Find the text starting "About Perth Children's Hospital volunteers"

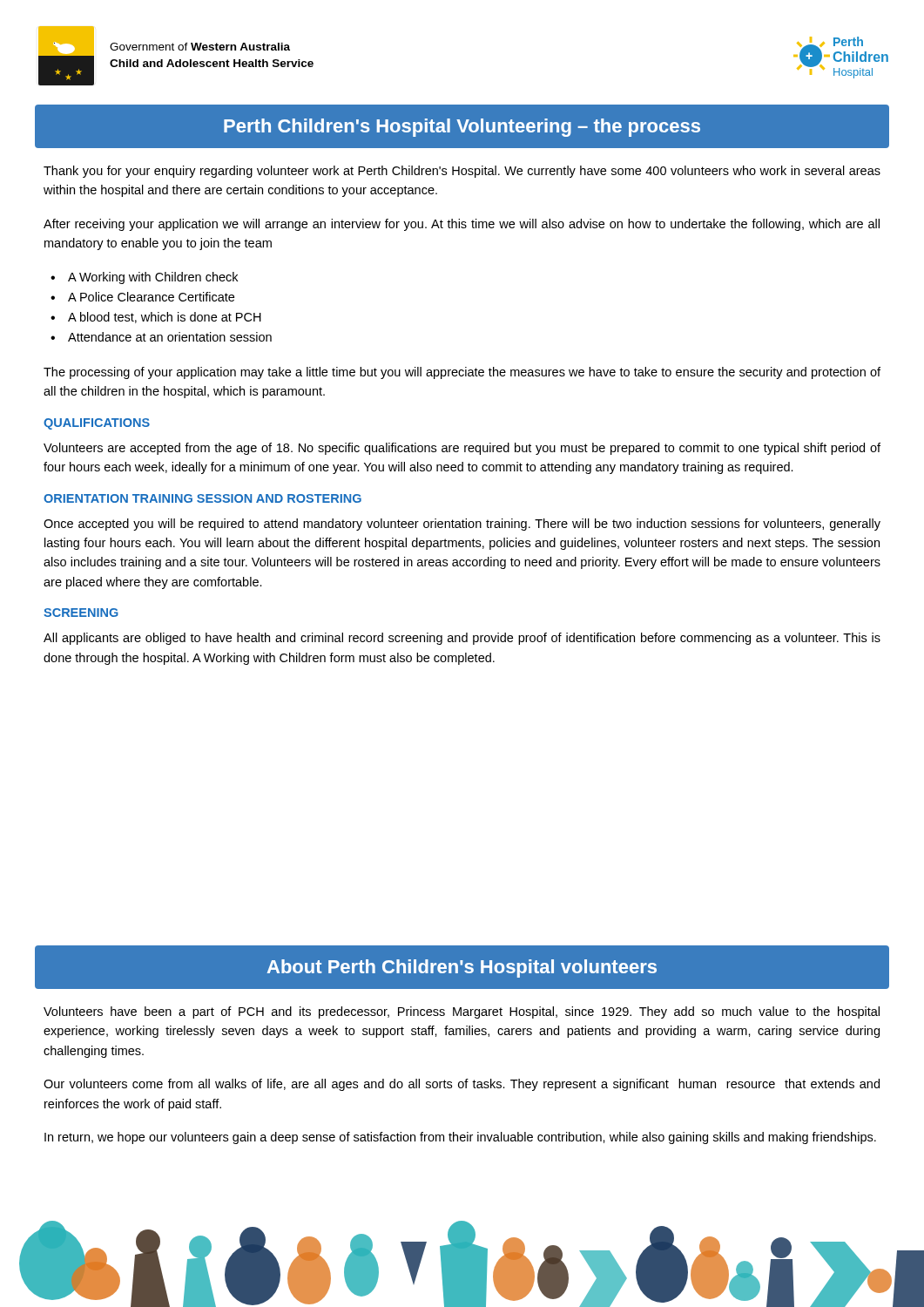[x=462, y=967]
